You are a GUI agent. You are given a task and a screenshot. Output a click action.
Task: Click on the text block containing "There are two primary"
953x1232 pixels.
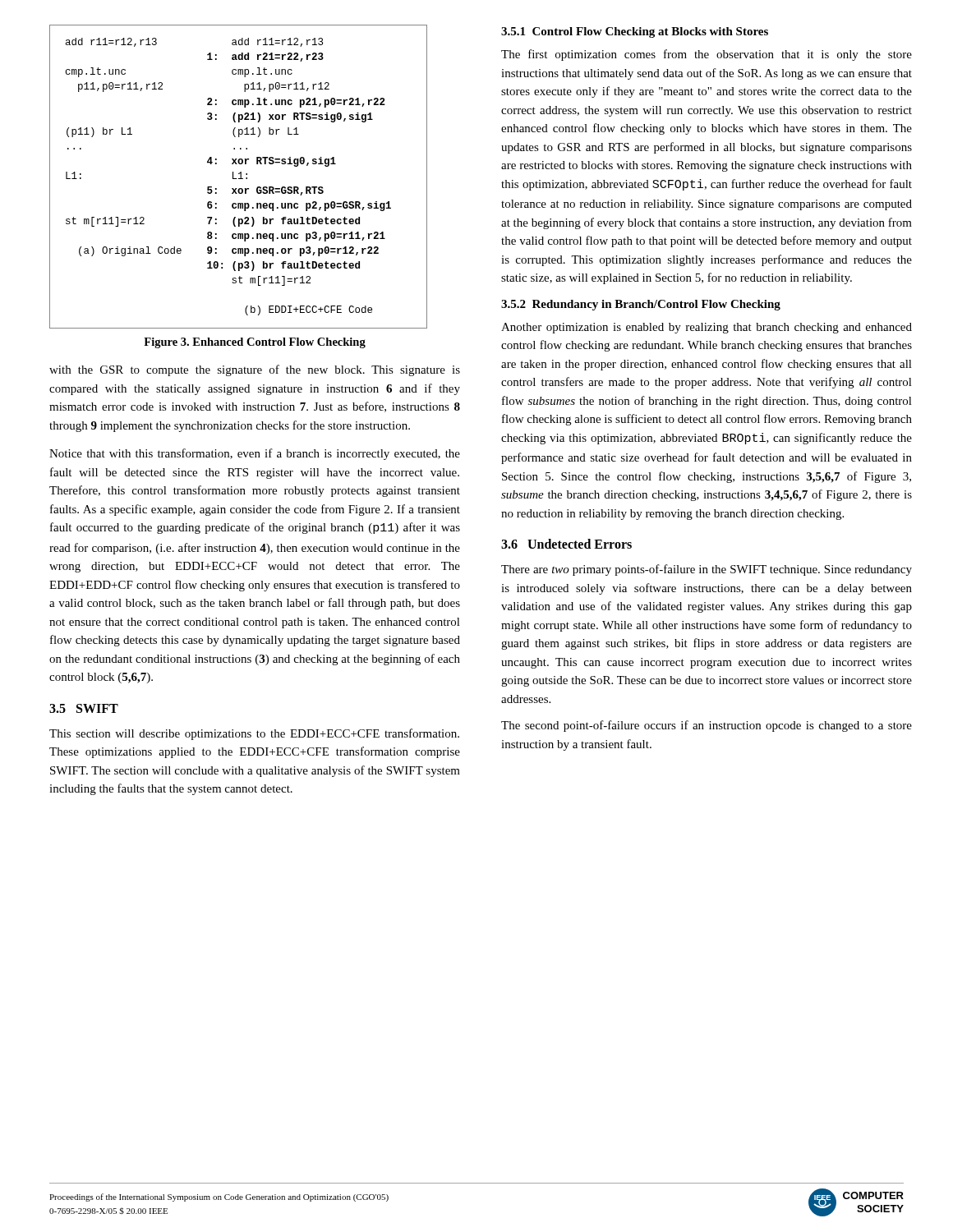click(x=707, y=634)
